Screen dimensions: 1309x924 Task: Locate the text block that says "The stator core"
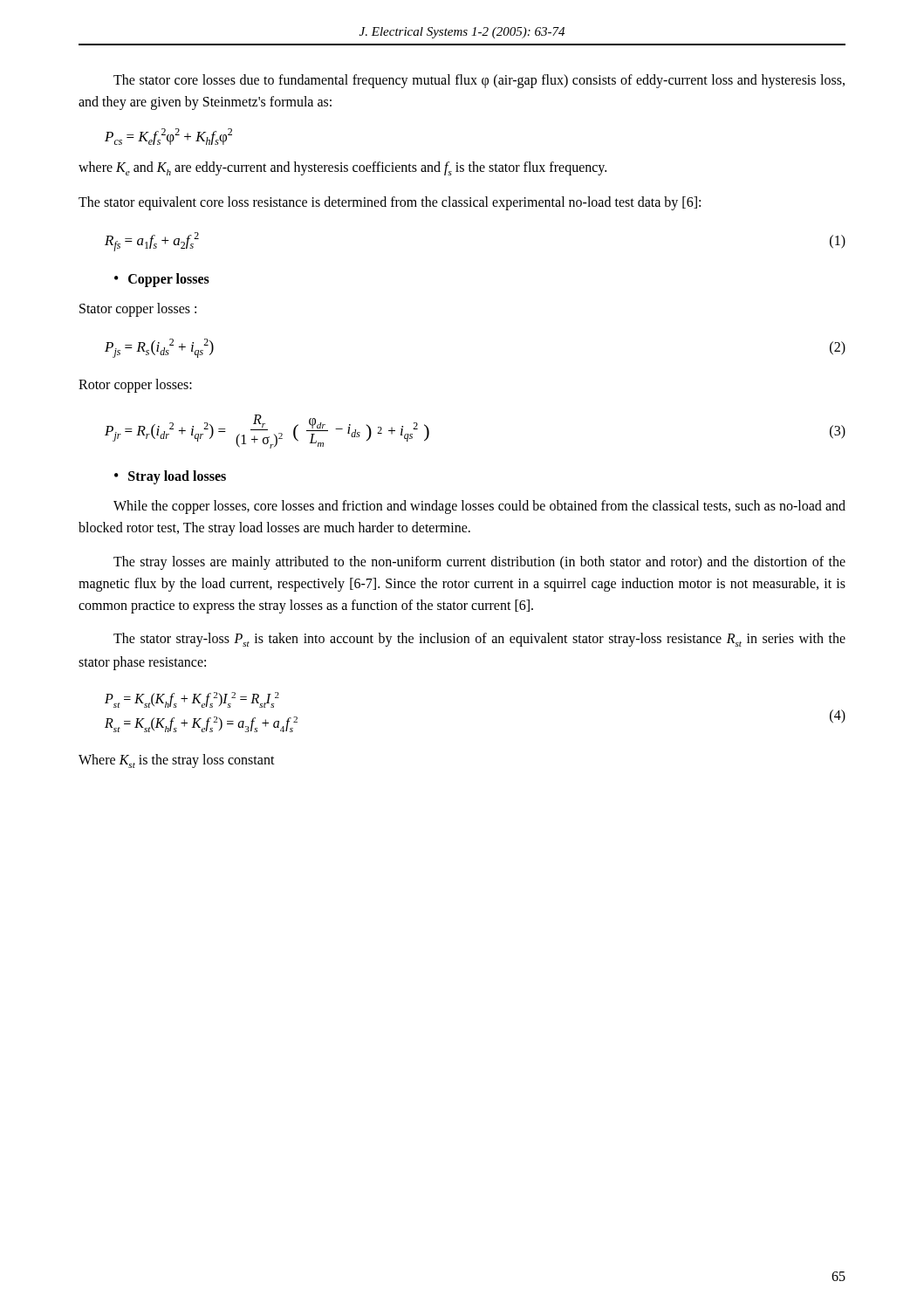462,91
